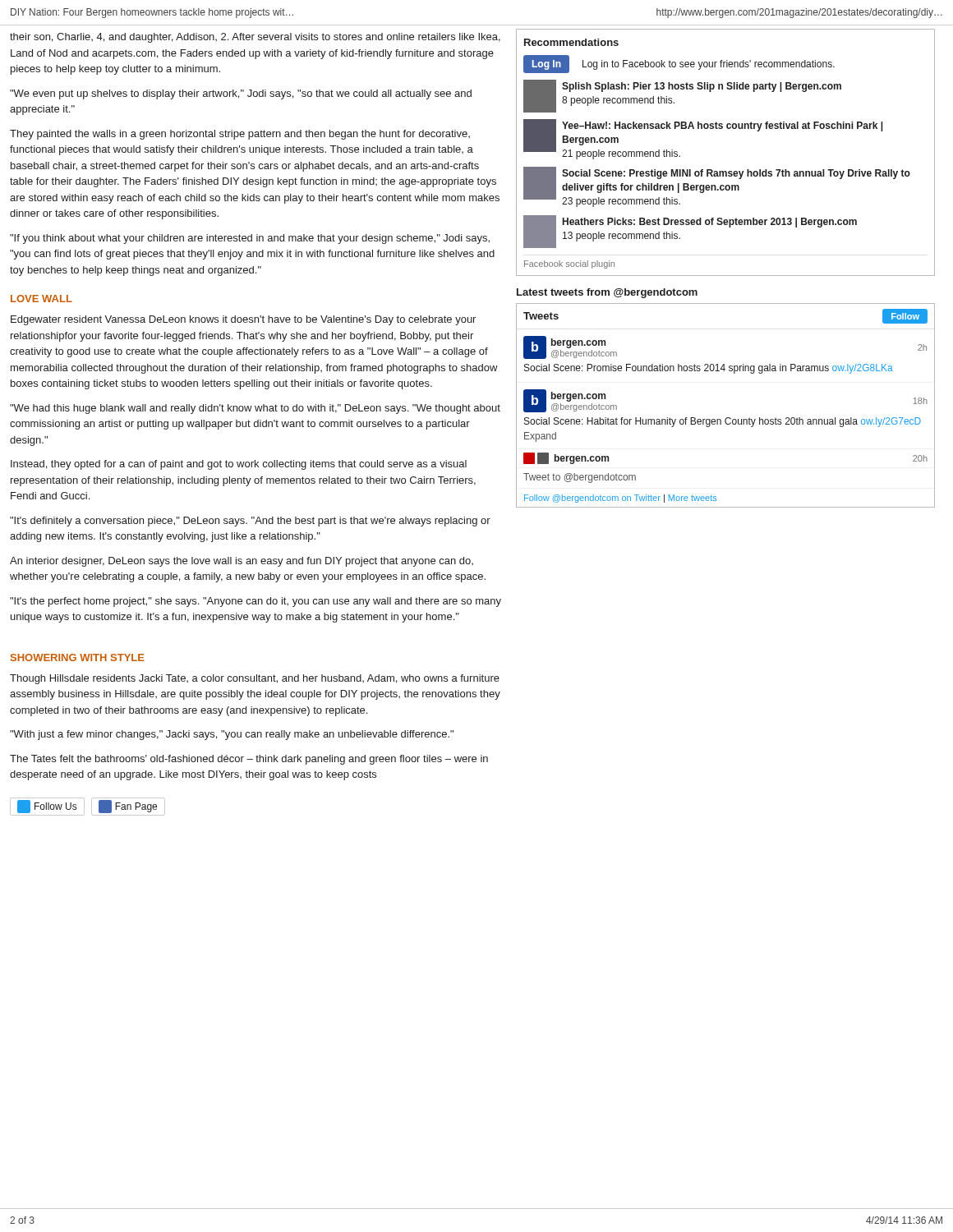Where is the passage that starts "Instead, they opted for a can of"?

(243, 480)
